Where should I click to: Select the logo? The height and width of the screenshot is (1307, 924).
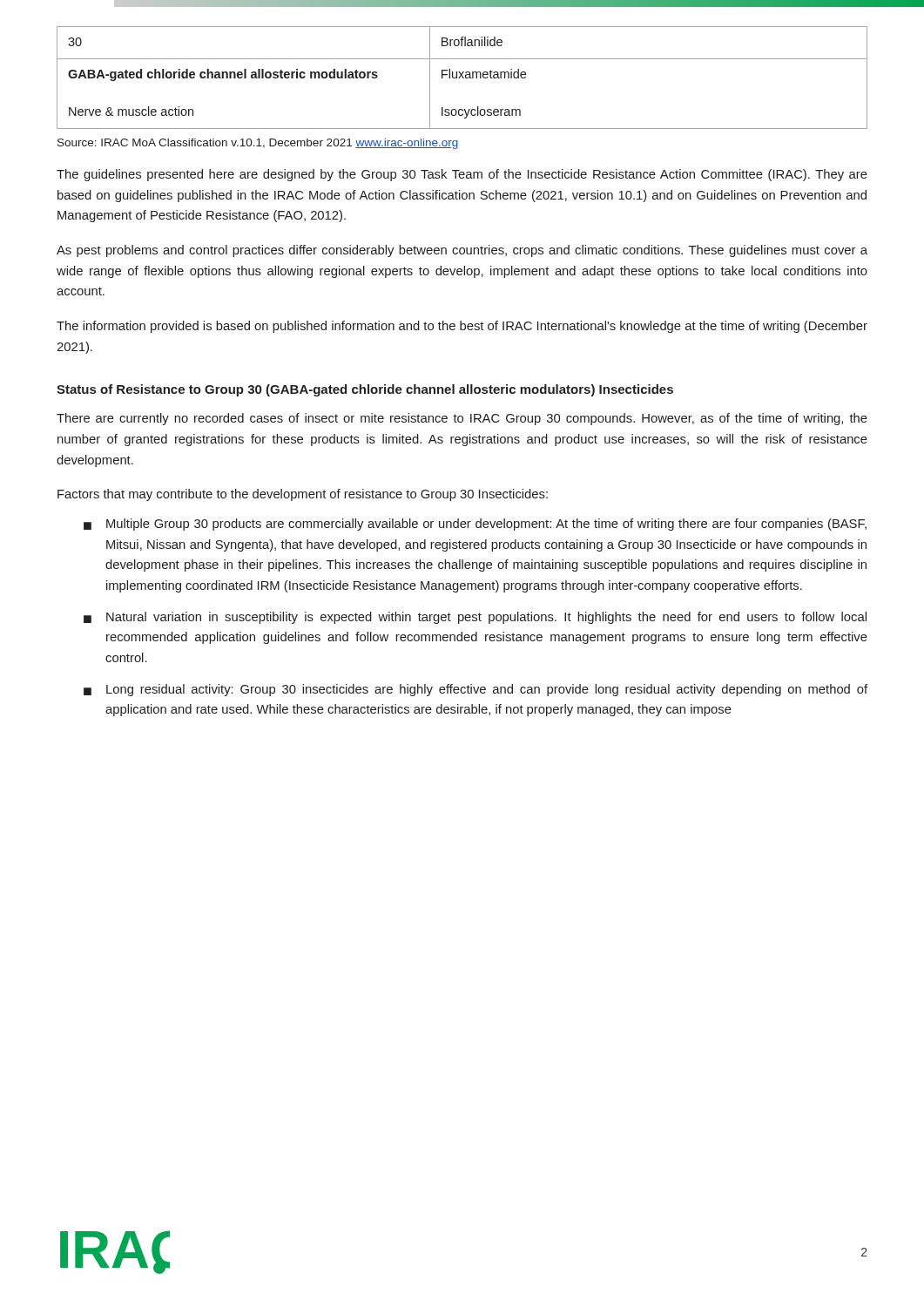click(x=113, y=1249)
